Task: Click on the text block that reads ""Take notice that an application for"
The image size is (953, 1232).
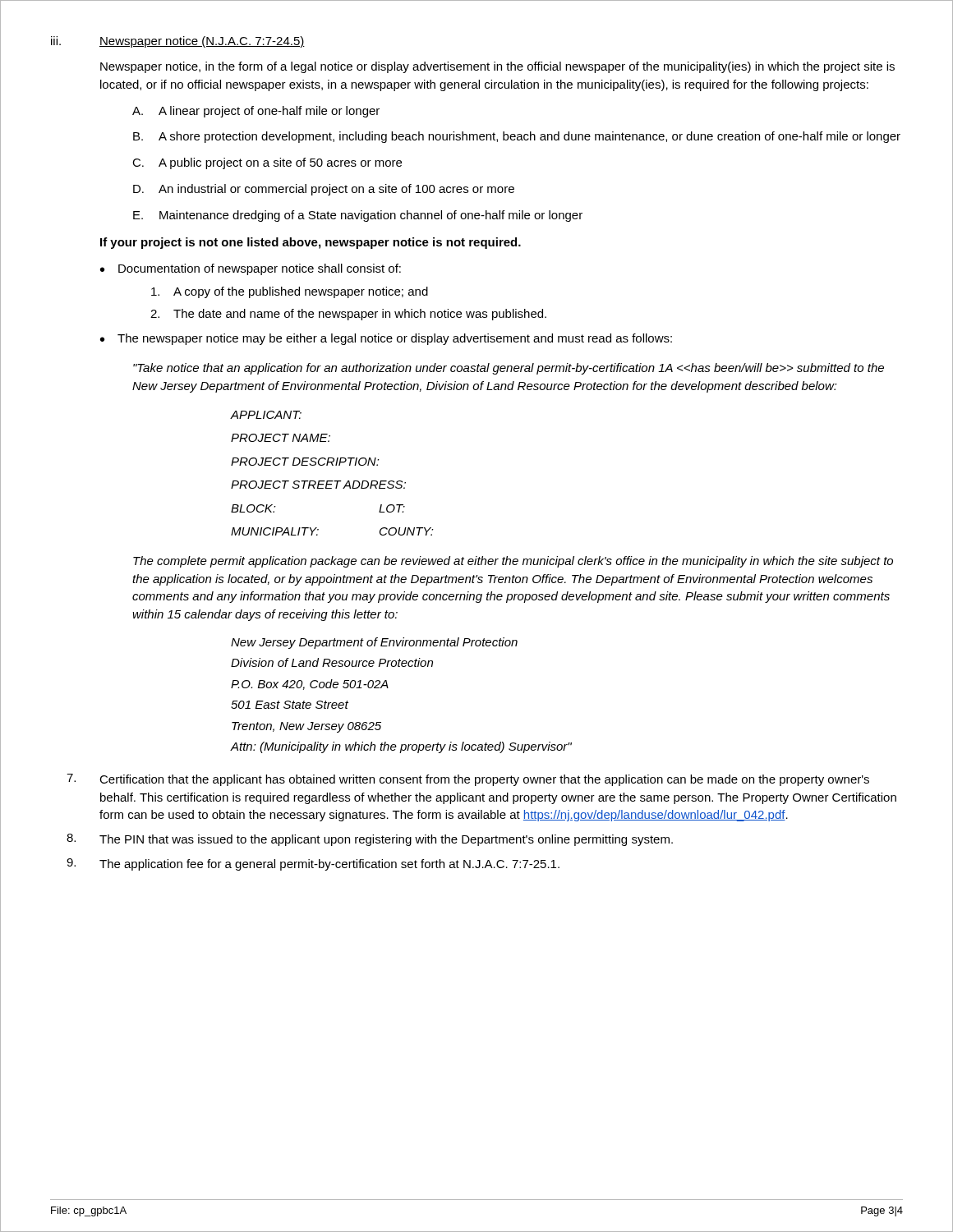Action: [508, 377]
